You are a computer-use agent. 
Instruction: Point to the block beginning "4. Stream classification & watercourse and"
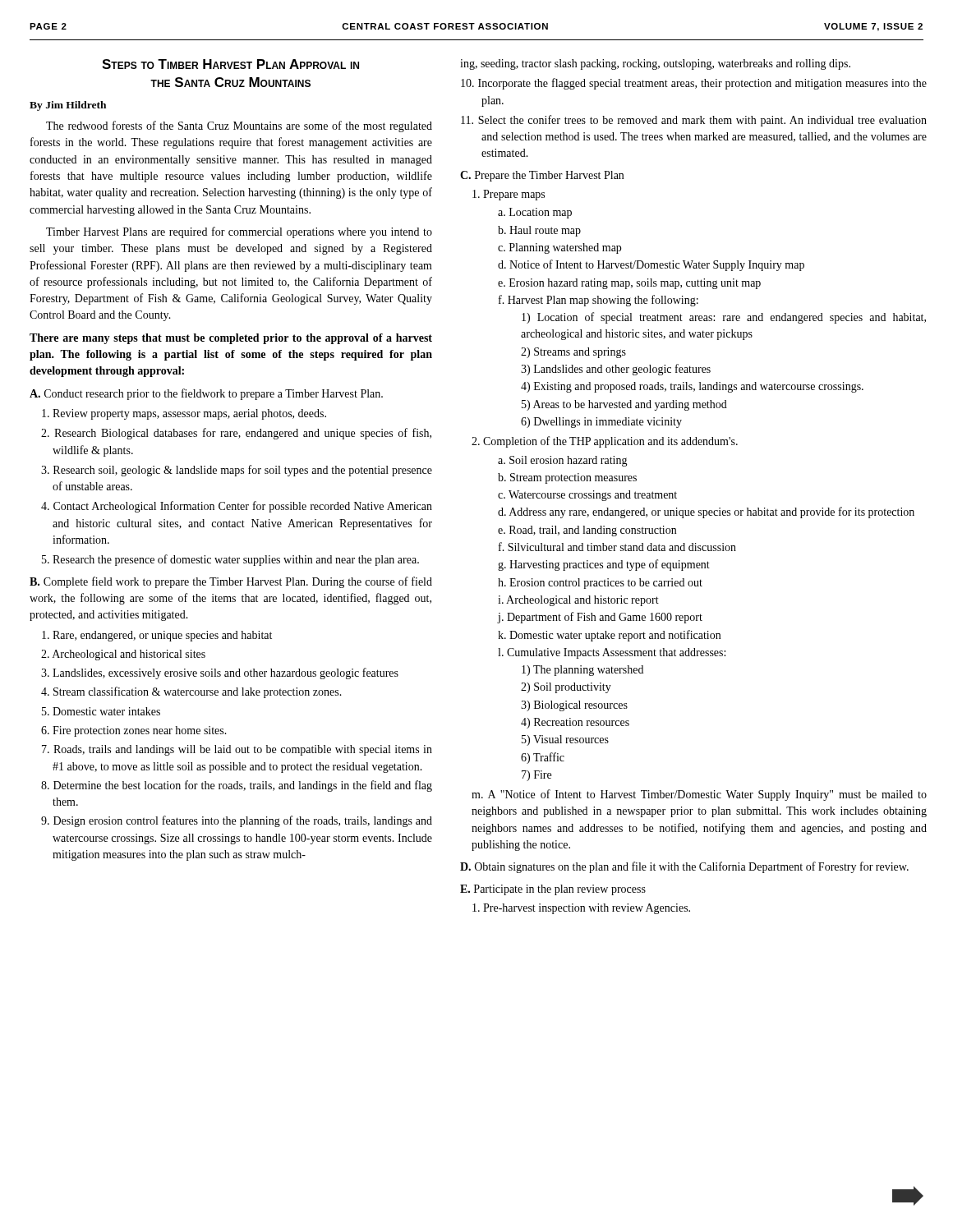point(192,692)
